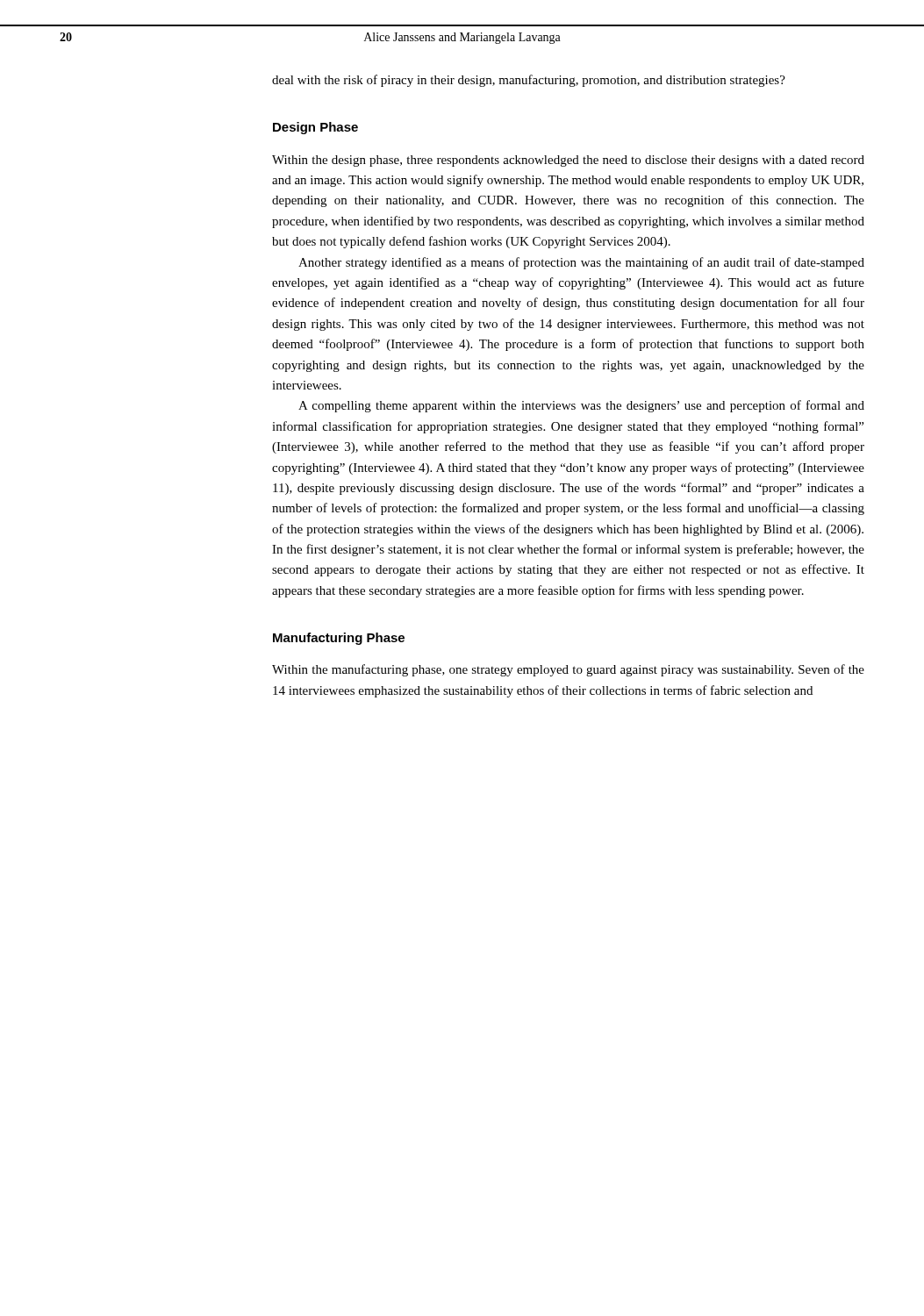The image size is (924, 1316).
Task: Where is the passage that starts "deal with the risk of piracy in"?
Action: point(529,80)
